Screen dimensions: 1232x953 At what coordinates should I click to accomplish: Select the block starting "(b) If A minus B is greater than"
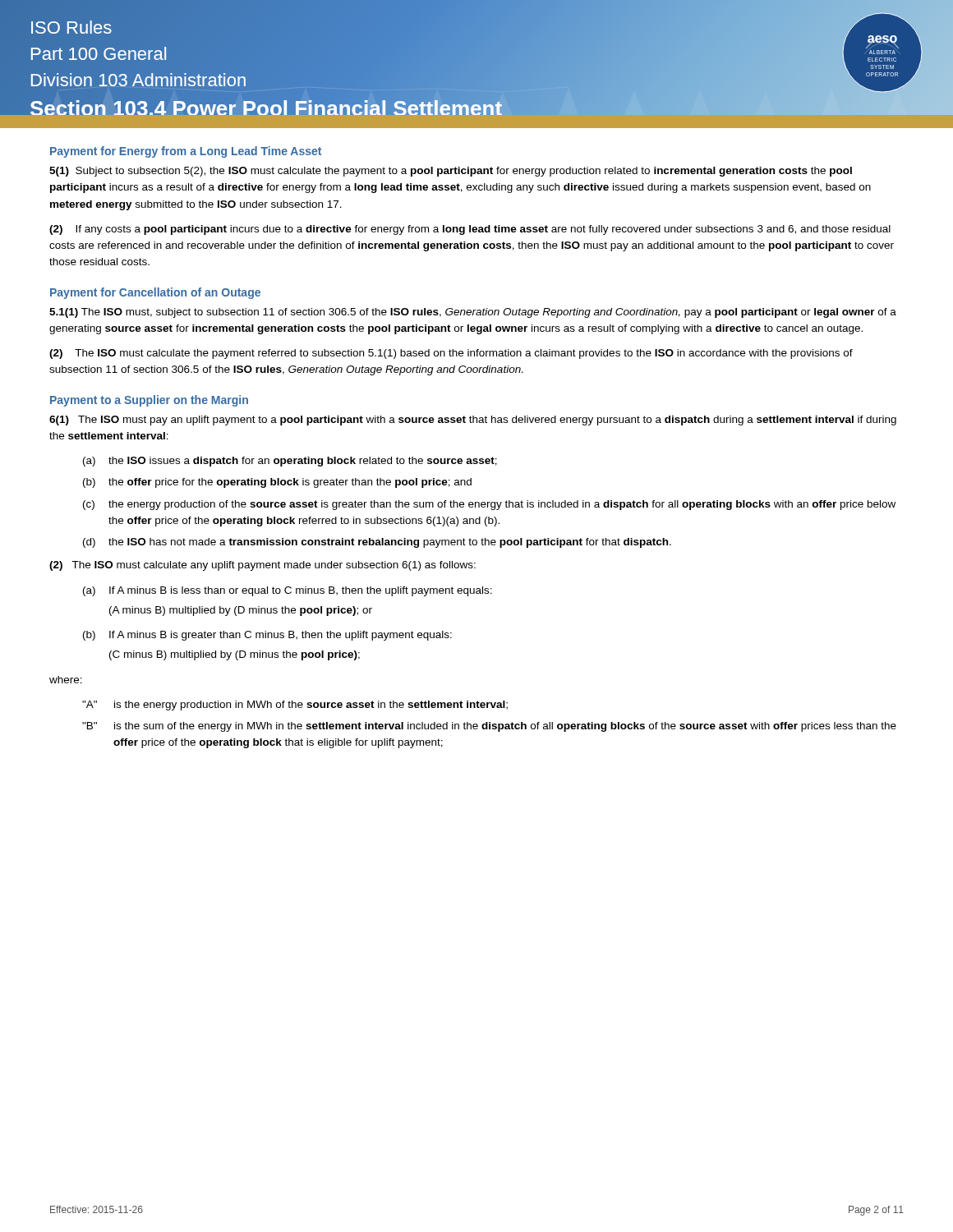[x=267, y=636]
